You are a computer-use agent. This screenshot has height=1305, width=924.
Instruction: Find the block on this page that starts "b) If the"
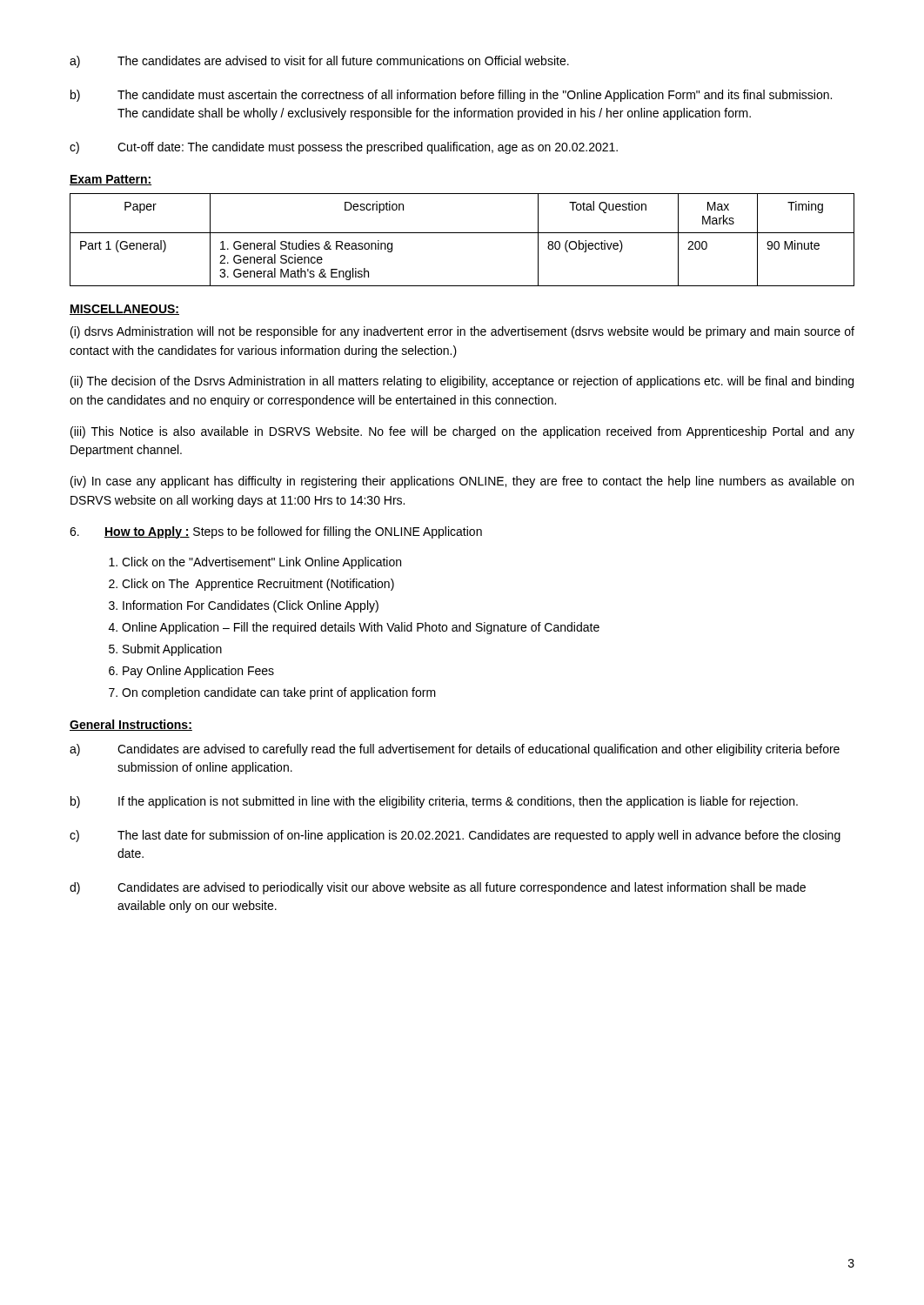point(462,801)
